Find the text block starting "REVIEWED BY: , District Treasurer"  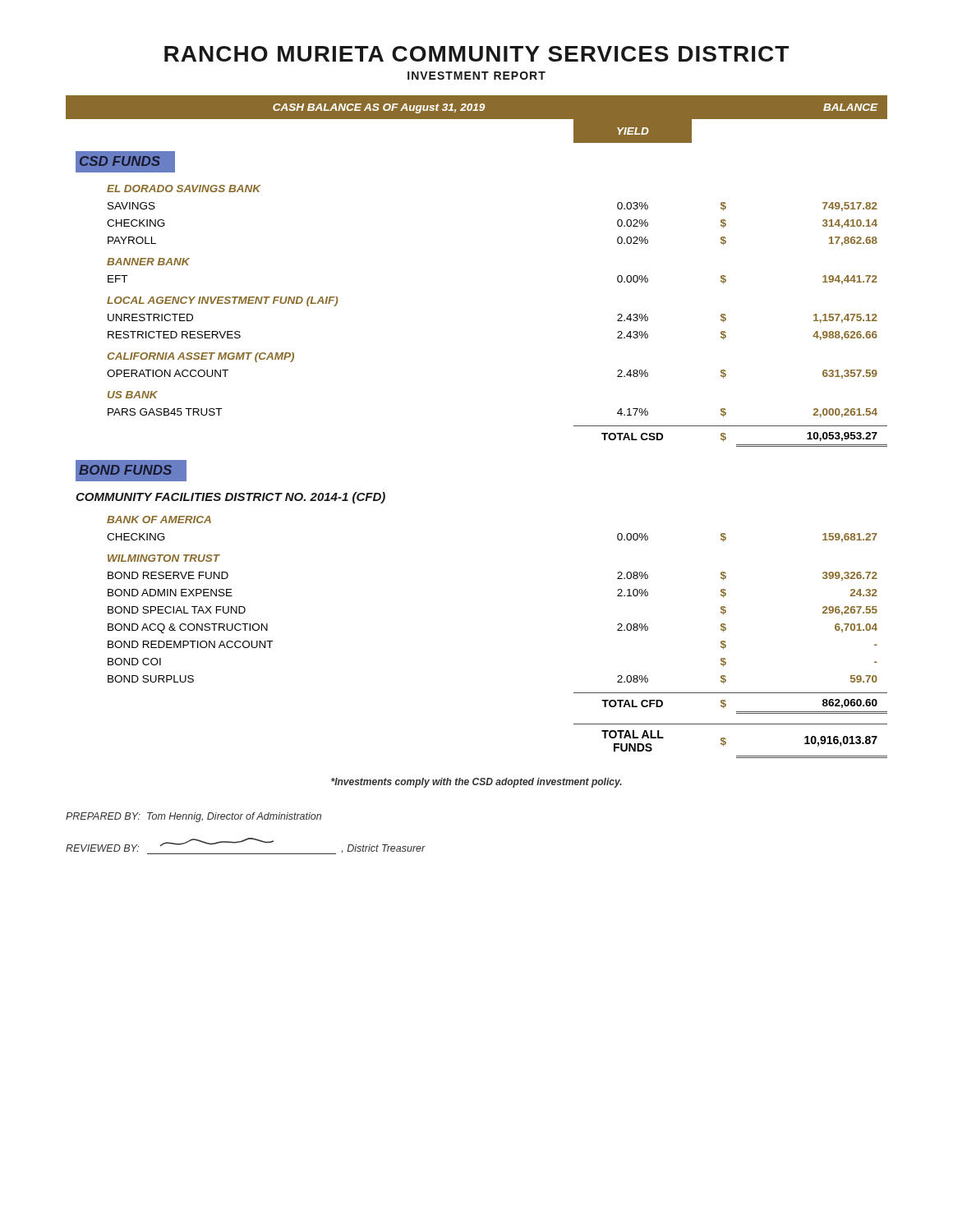tap(245, 842)
